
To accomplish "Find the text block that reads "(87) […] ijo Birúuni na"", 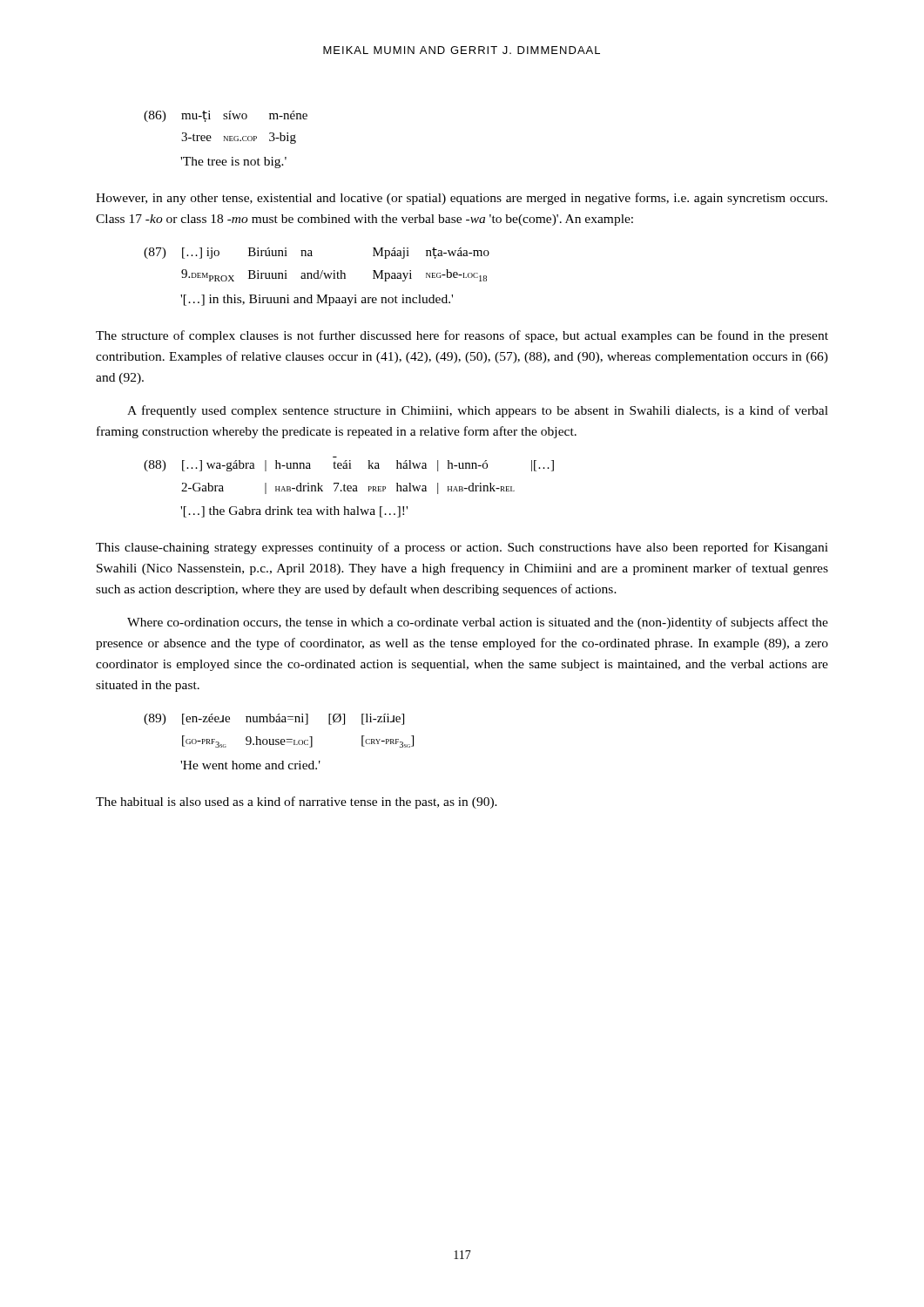I will tap(486, 275).
